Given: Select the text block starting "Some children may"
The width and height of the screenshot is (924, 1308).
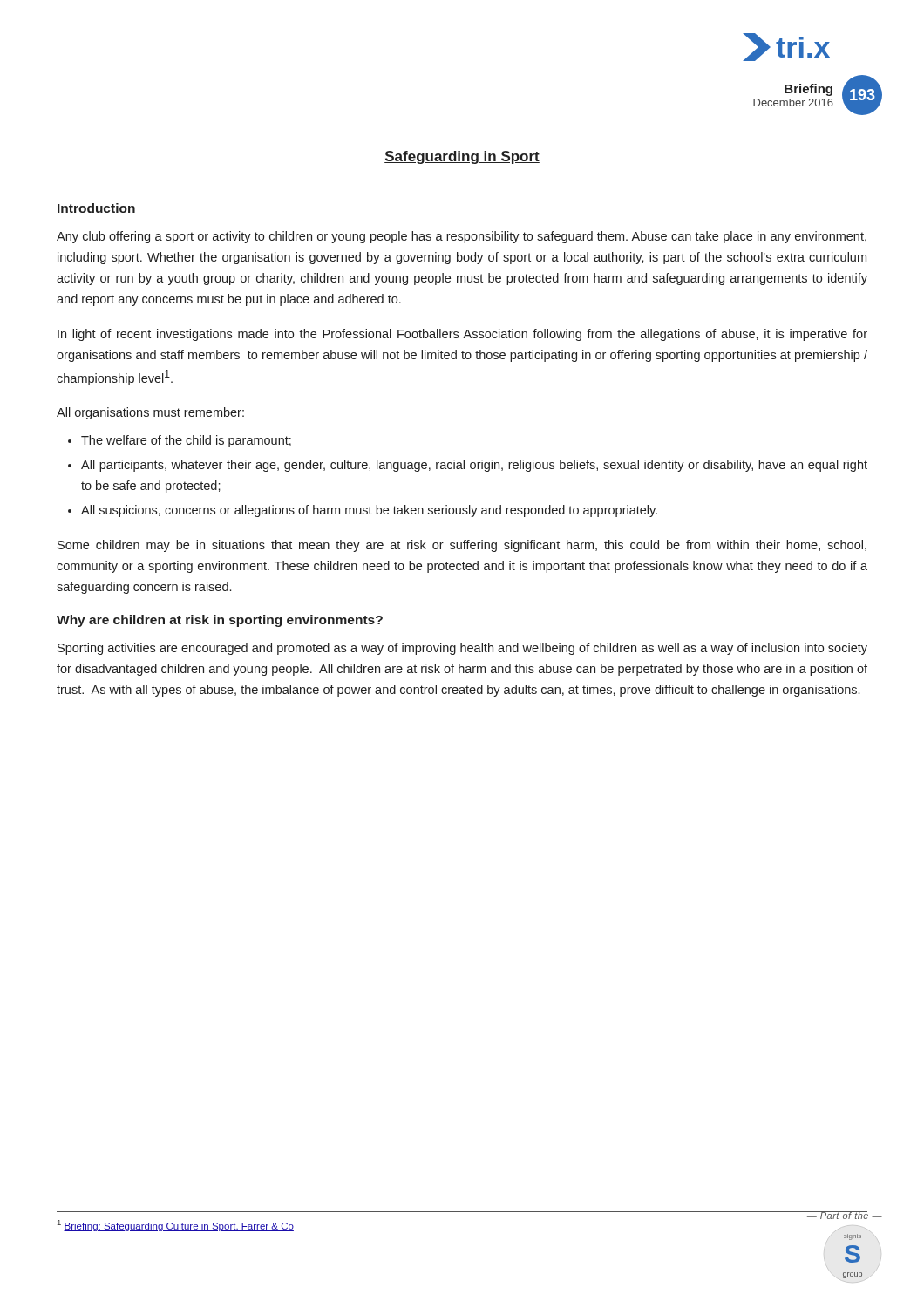Looking at the screenshot, I should [x=462, y=566].
